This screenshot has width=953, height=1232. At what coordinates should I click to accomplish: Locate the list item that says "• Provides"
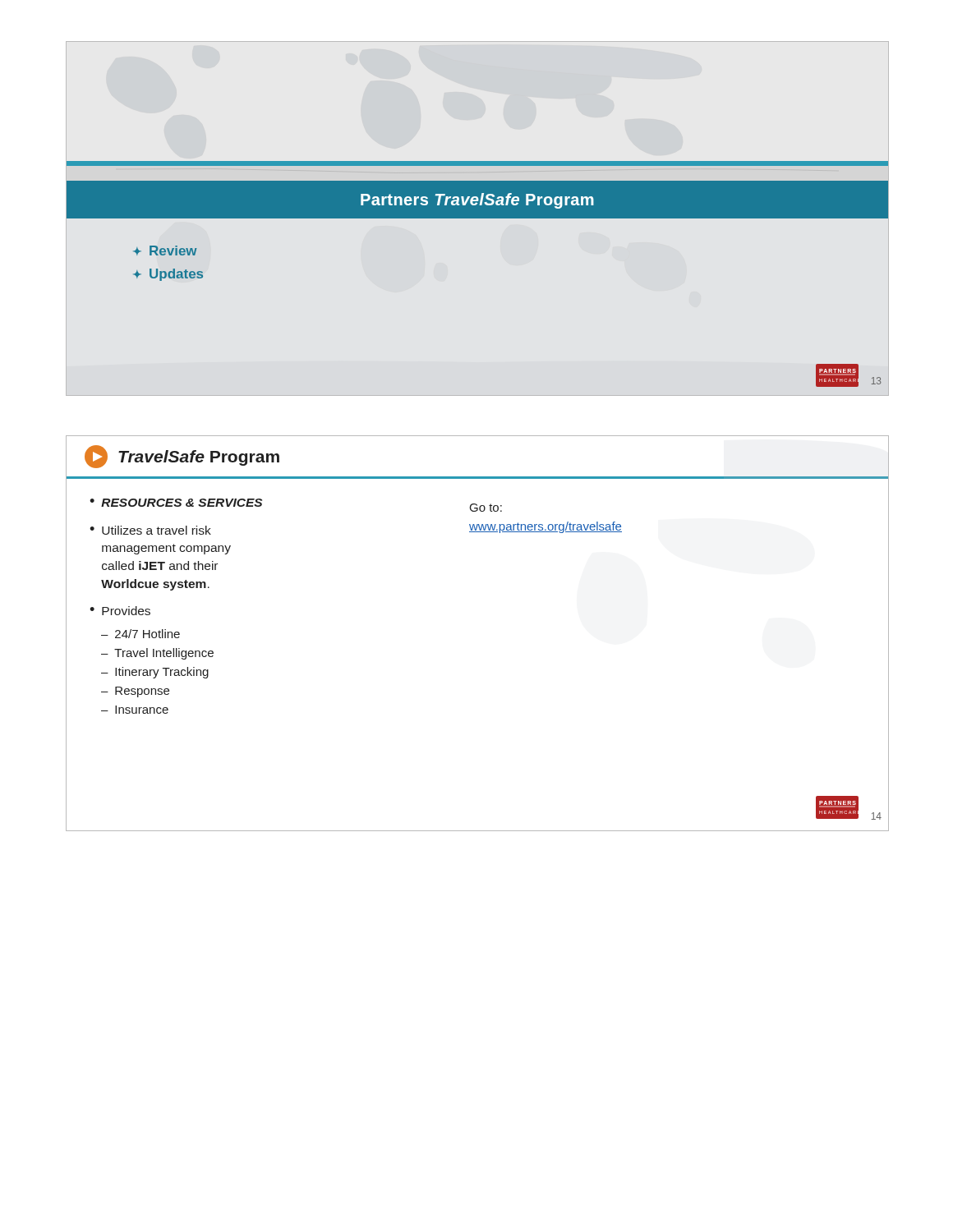pos(120,611)
